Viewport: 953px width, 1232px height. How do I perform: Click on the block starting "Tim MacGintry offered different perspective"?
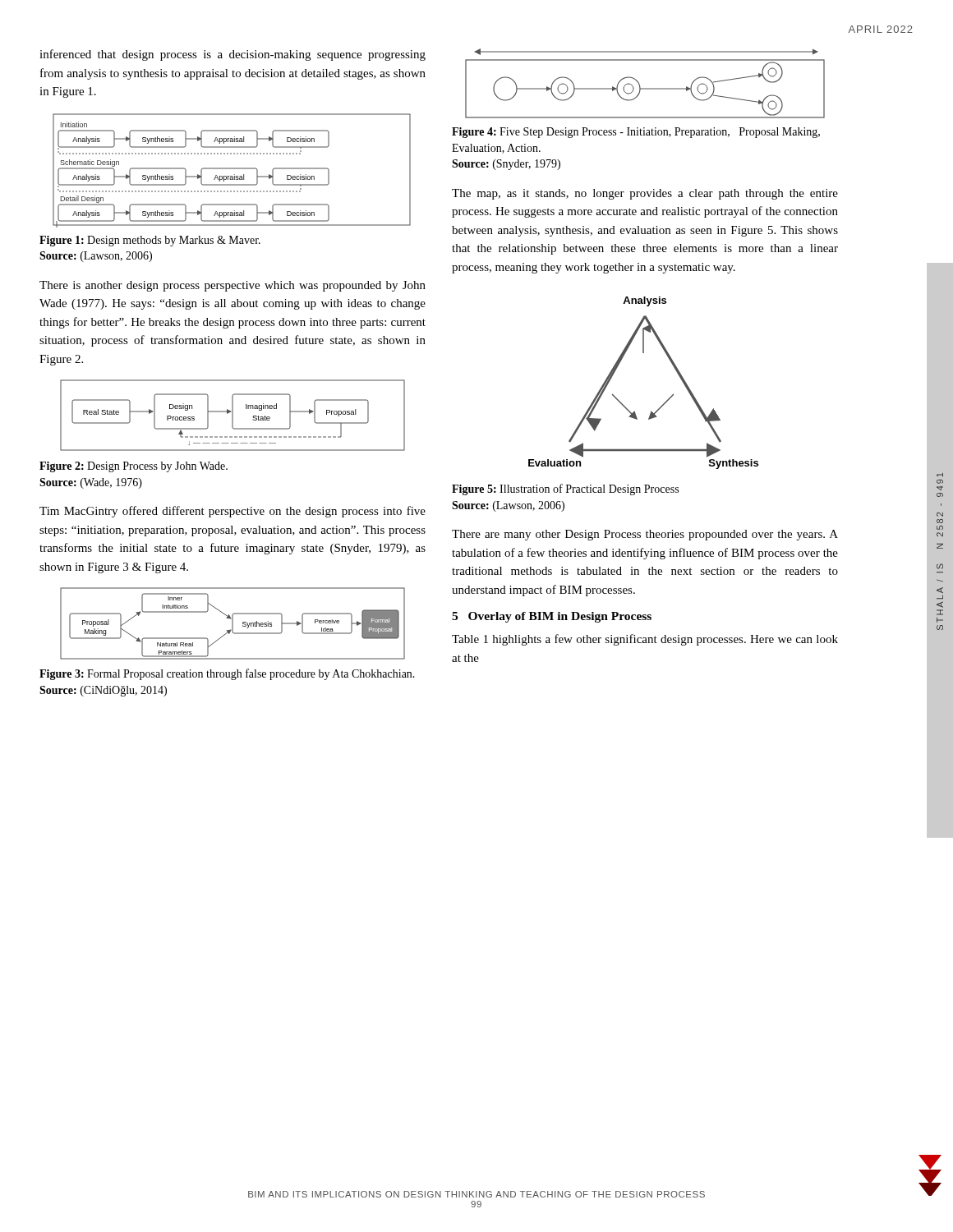[x=233, y=539]
